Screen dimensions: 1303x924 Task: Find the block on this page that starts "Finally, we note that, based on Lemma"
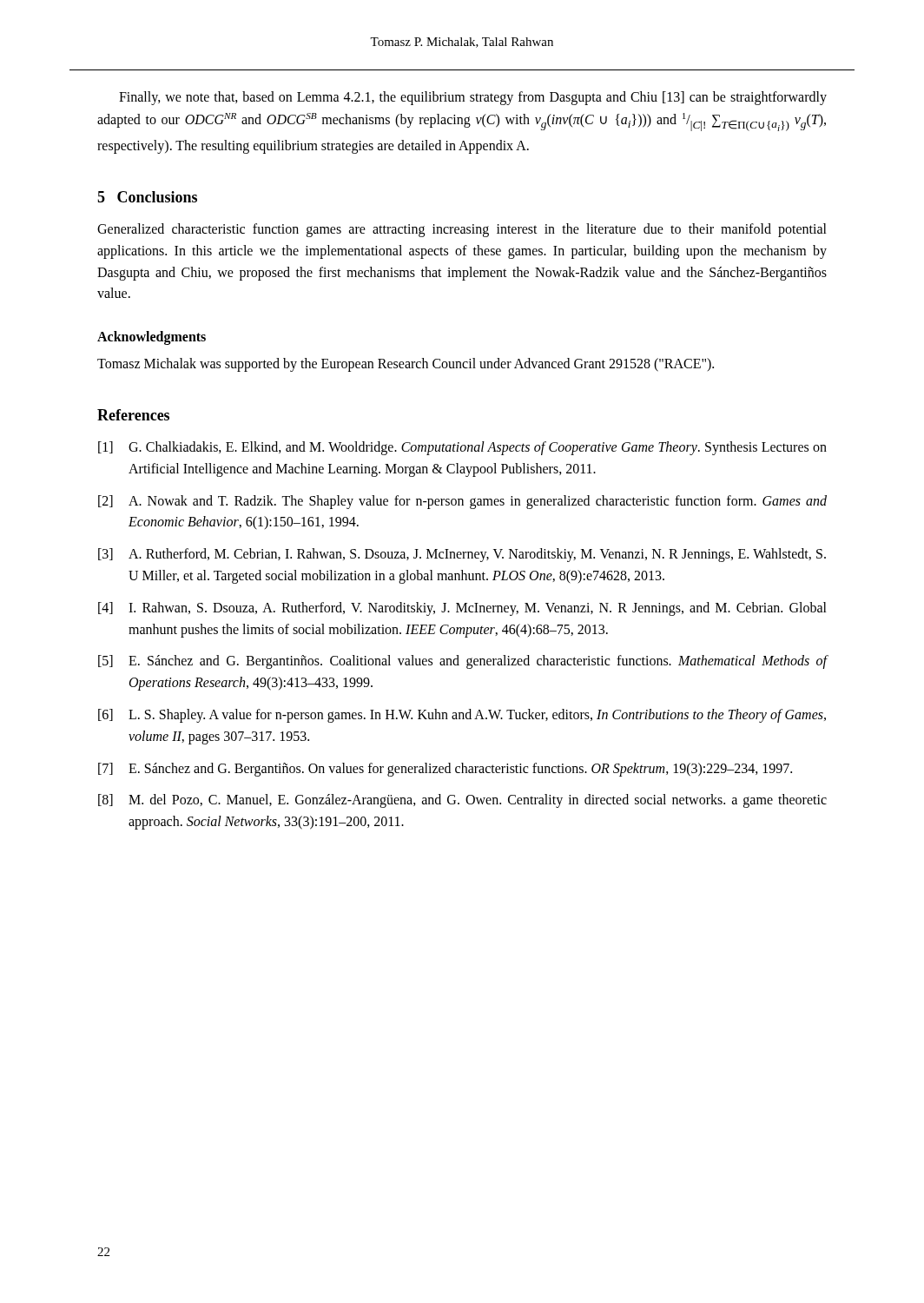(462, 121)
